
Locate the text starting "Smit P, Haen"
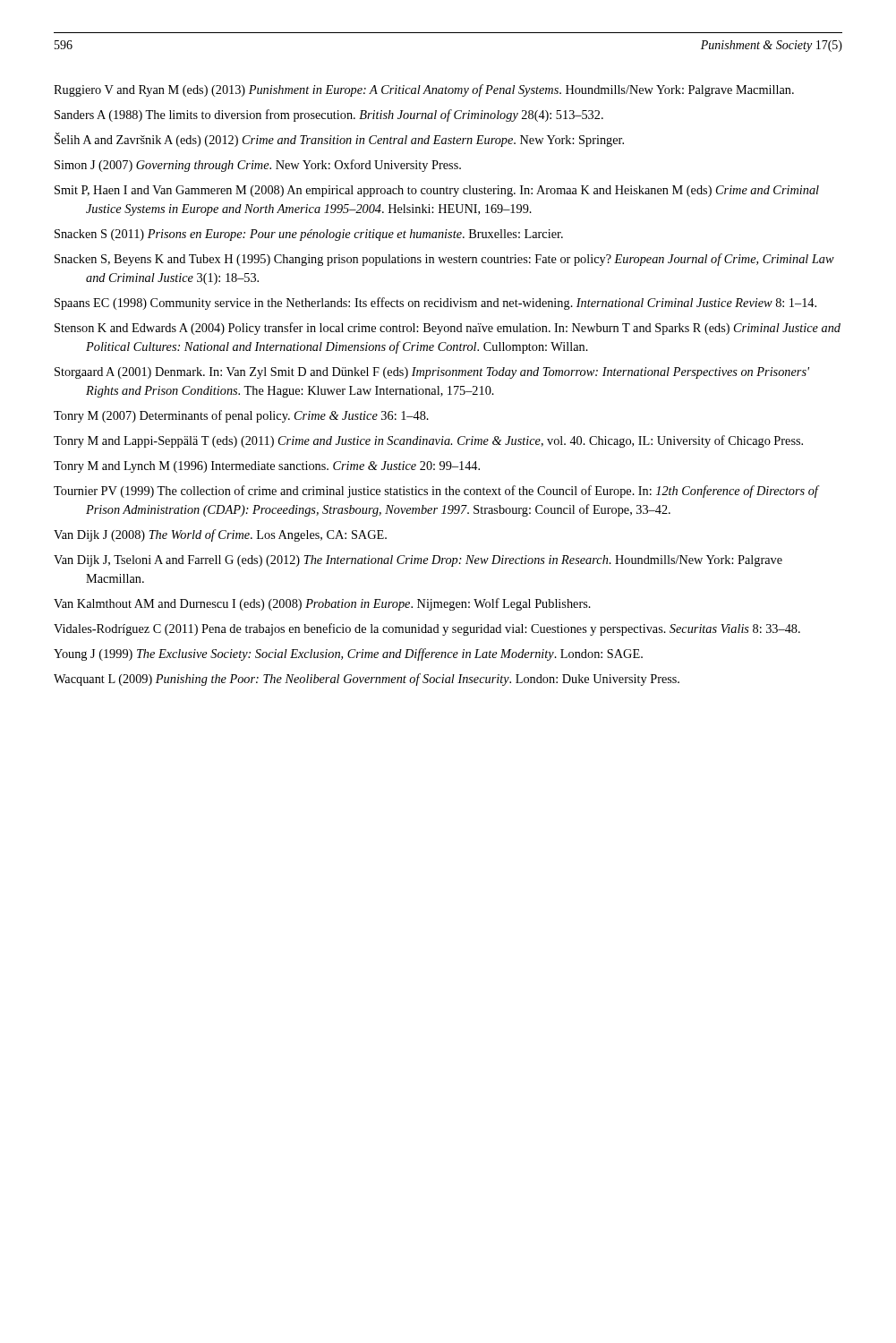(436, 199)
